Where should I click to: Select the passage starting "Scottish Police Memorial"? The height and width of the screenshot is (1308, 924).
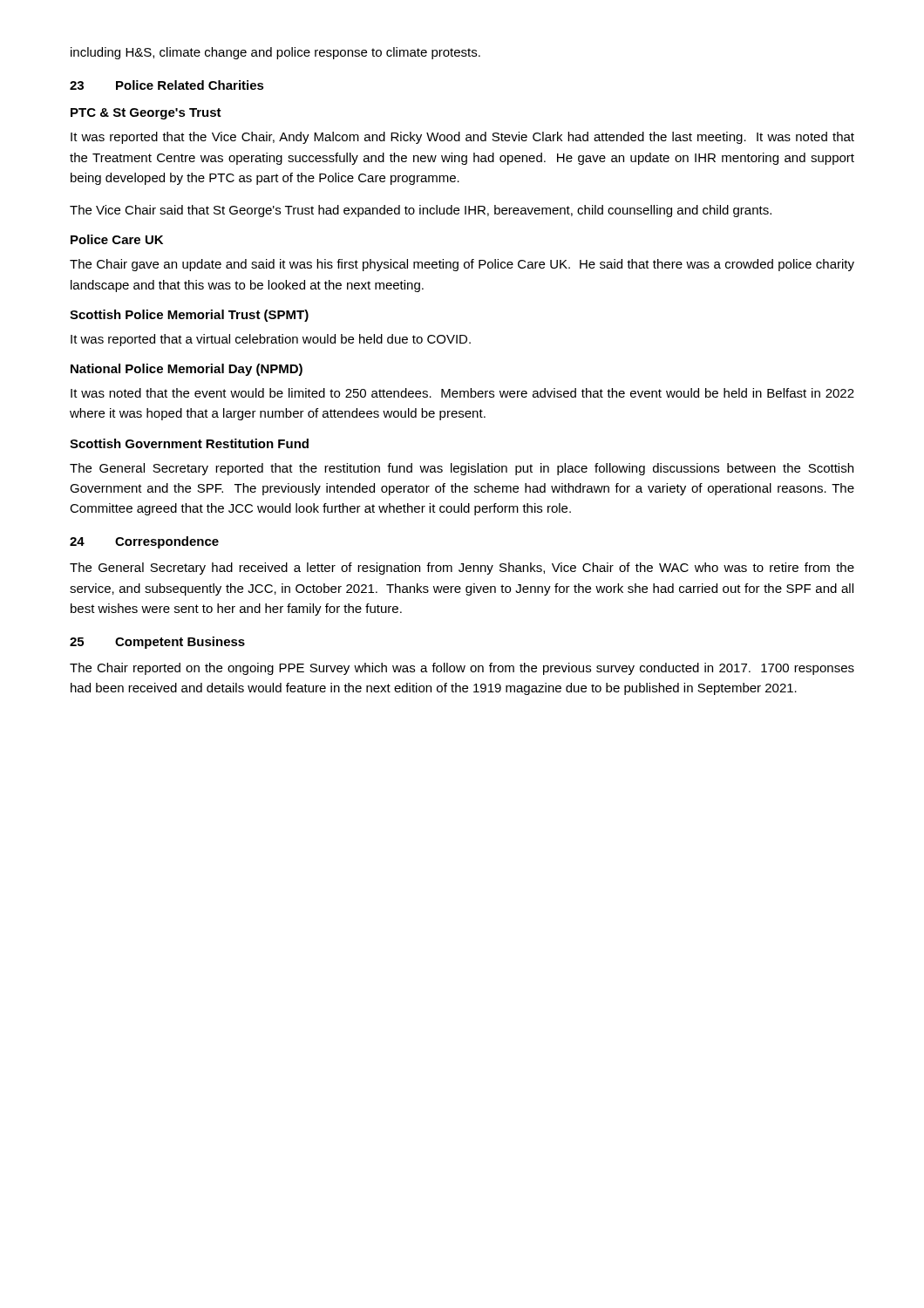(189, 314)
